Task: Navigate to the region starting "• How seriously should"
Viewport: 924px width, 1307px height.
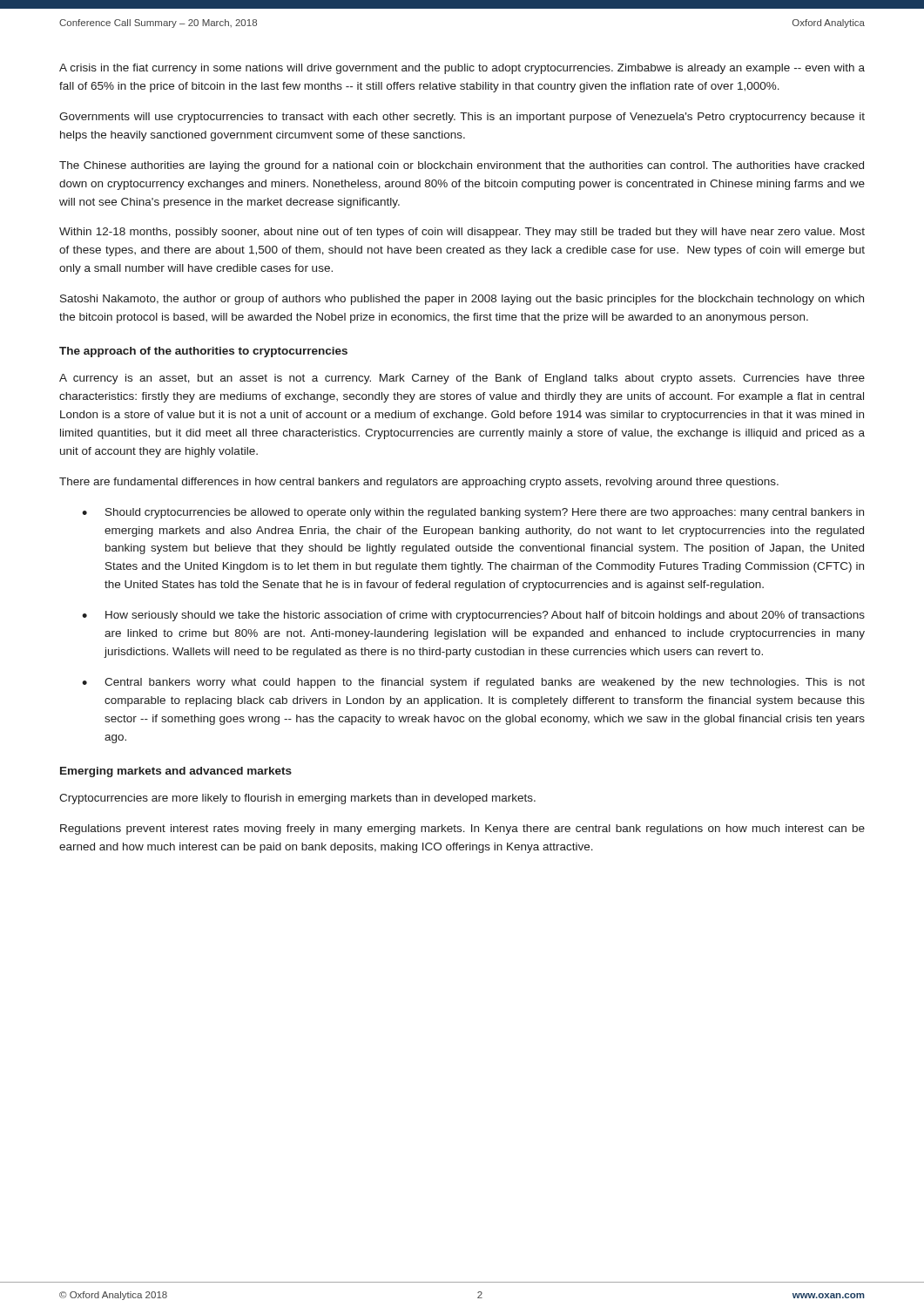Action: click(x=462, y=634)
